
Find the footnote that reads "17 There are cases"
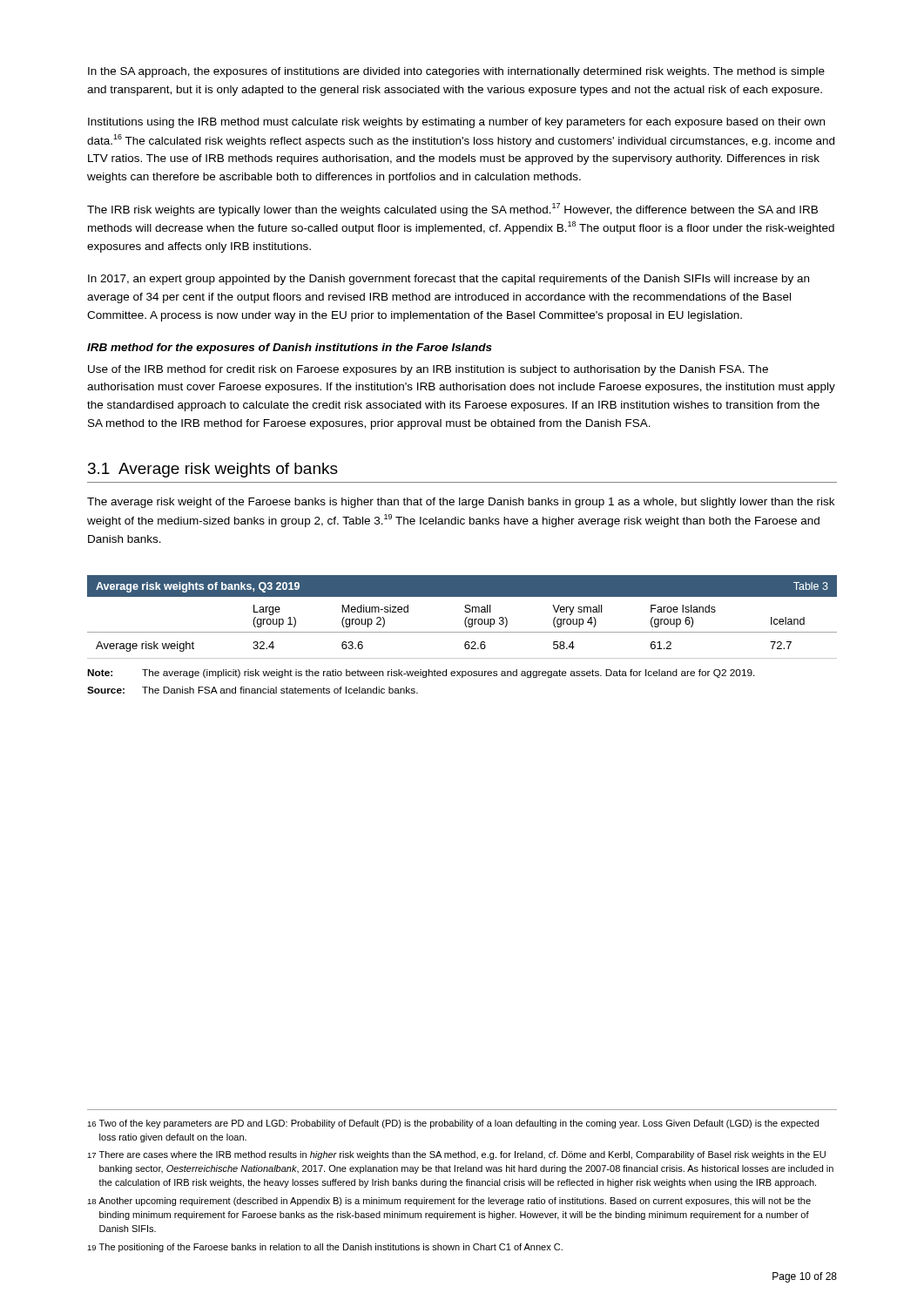[x=462, y=1170]
